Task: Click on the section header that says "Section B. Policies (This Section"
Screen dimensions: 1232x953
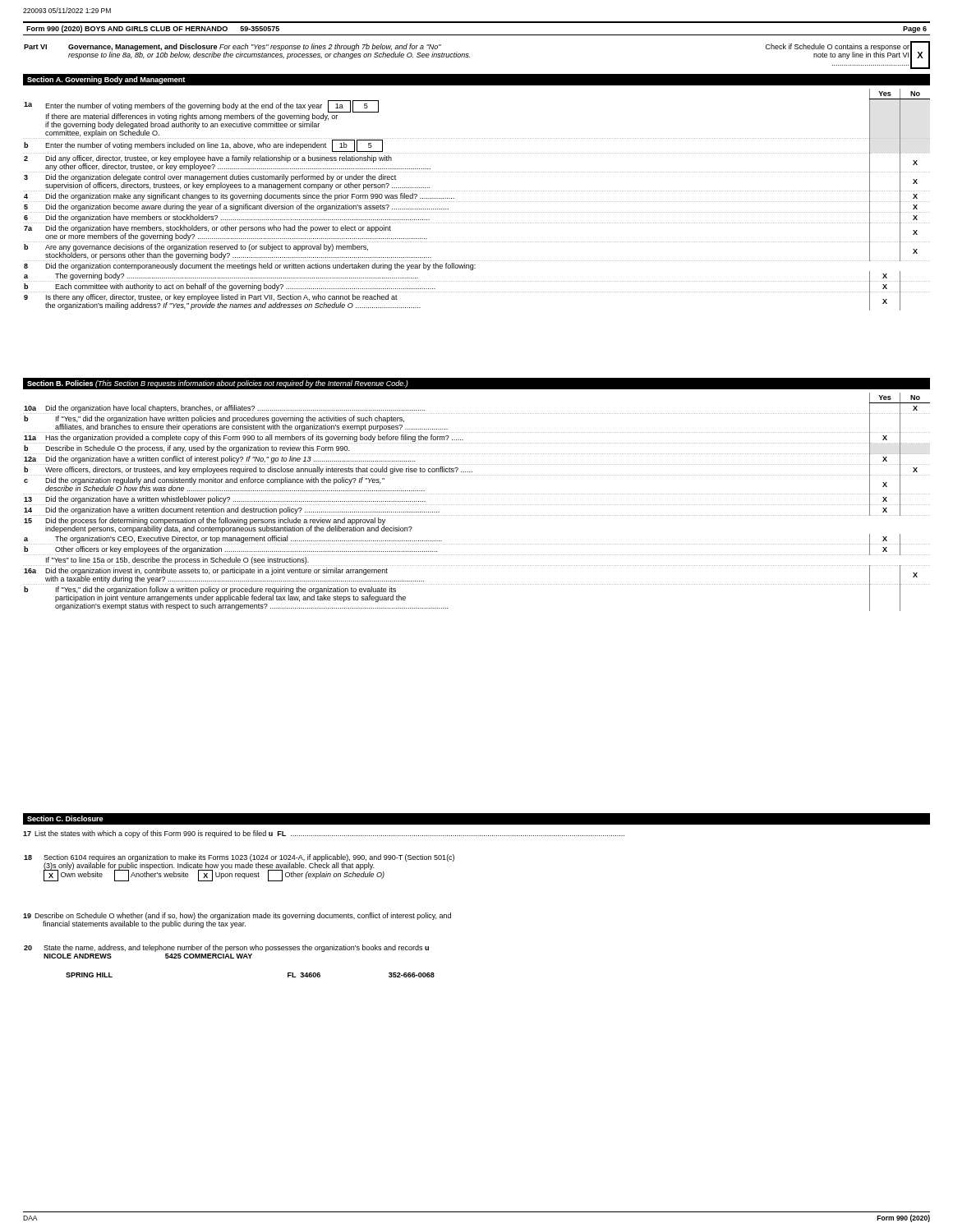Action: (218, 384)
